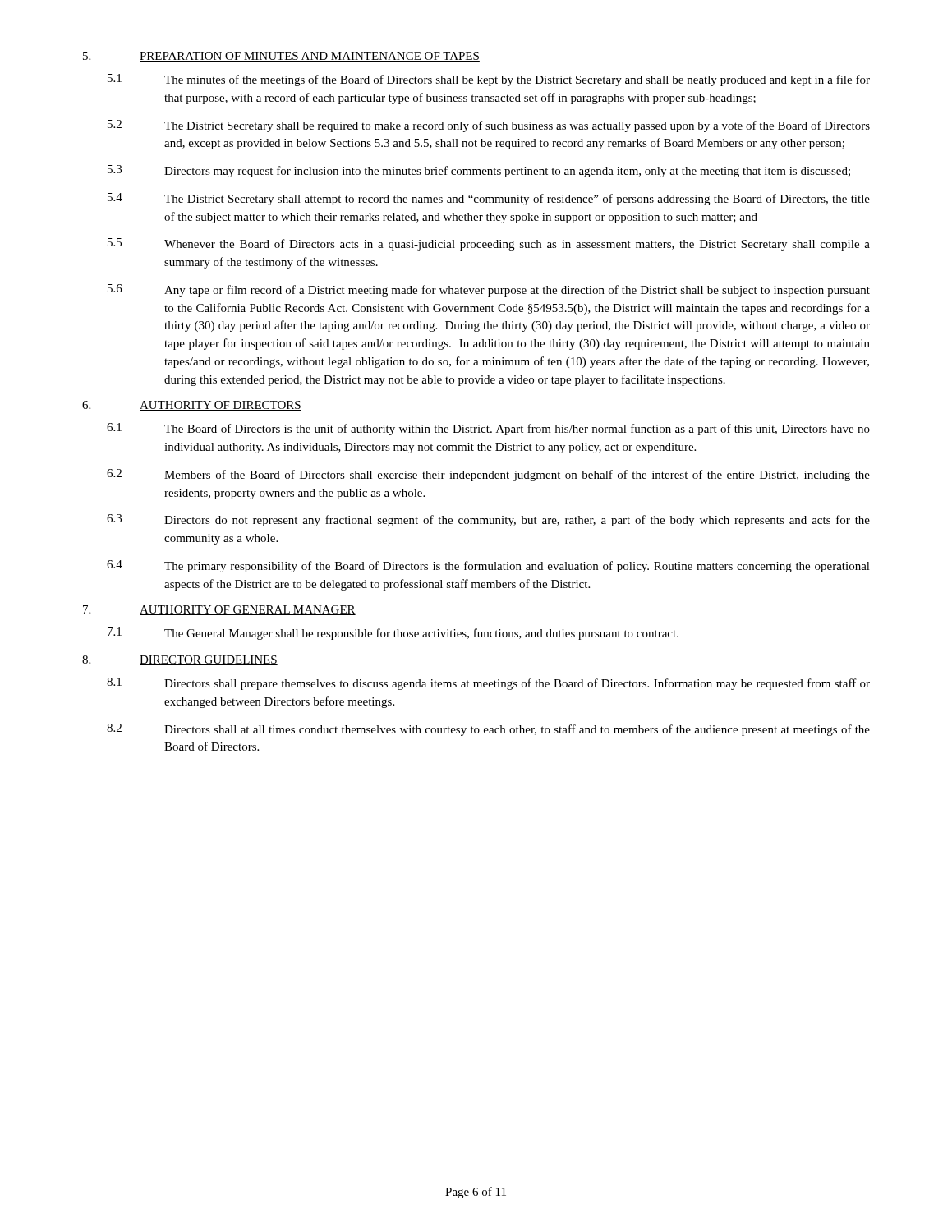Select the text block starting "5.1 The minutes of"
The image size is (952, 1232).
[x=476, y=89]
